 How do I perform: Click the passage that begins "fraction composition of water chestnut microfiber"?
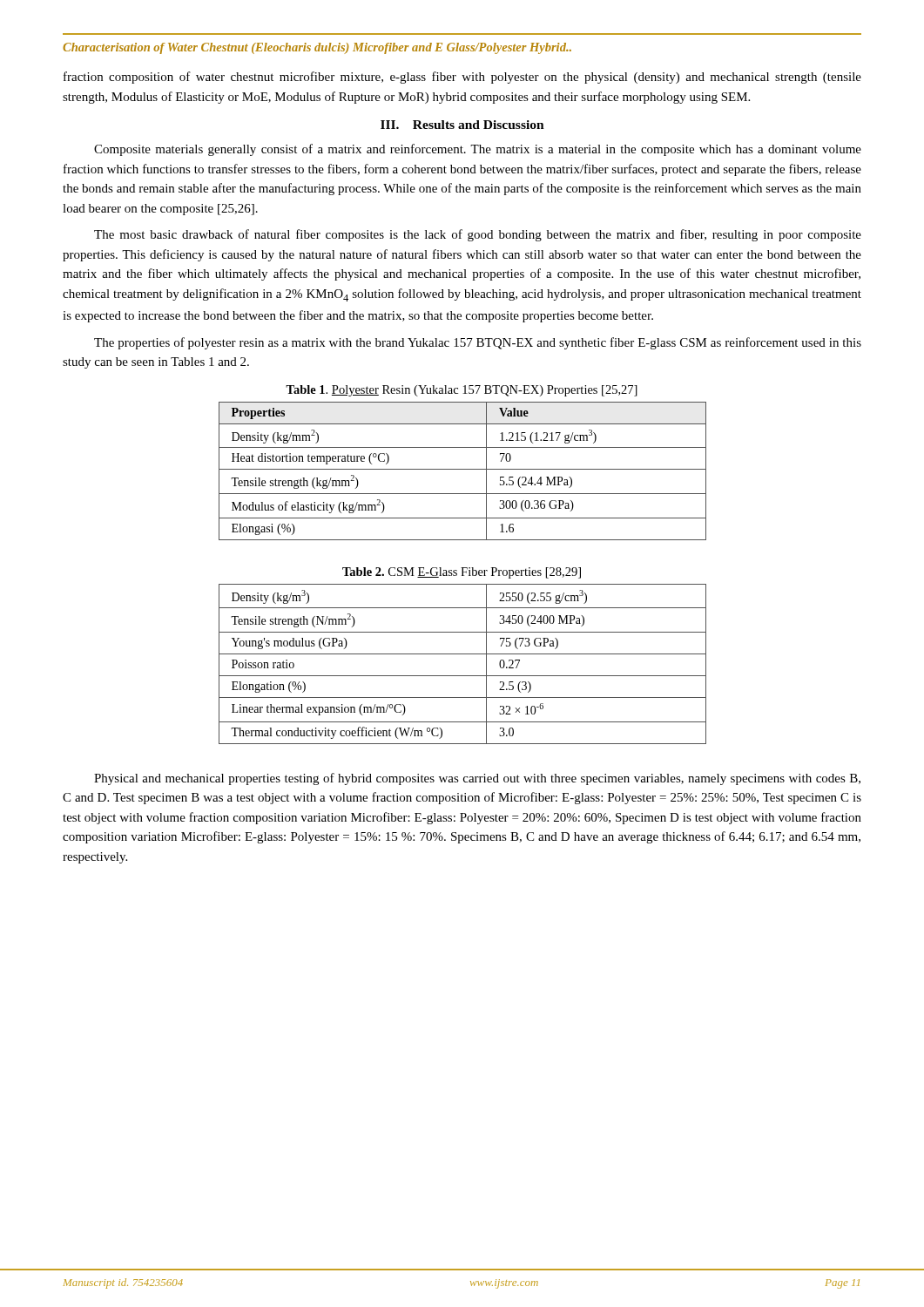pyautogui.click(x=462, y=87)
